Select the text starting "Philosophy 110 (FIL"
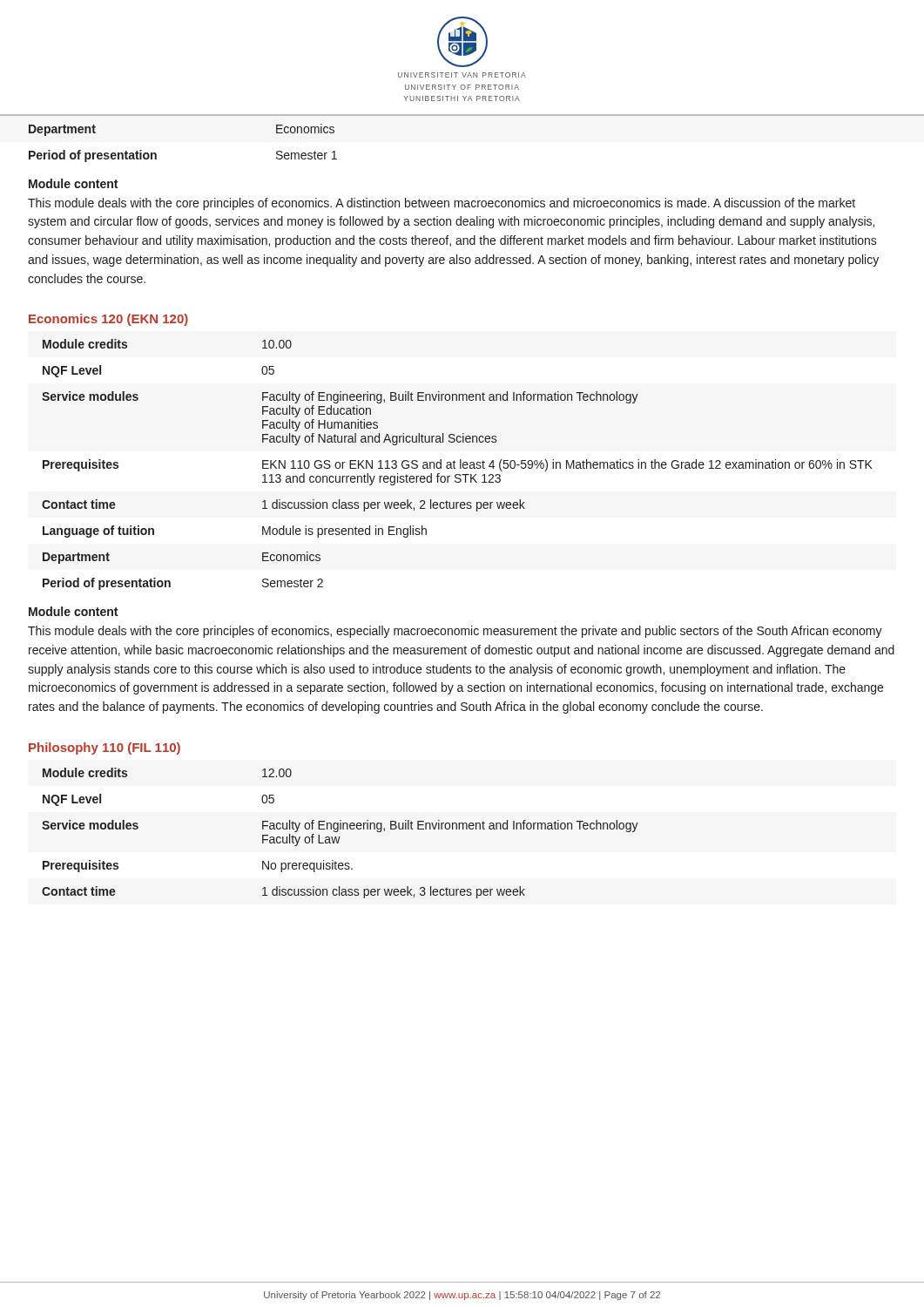 click(x=104, y=747)
